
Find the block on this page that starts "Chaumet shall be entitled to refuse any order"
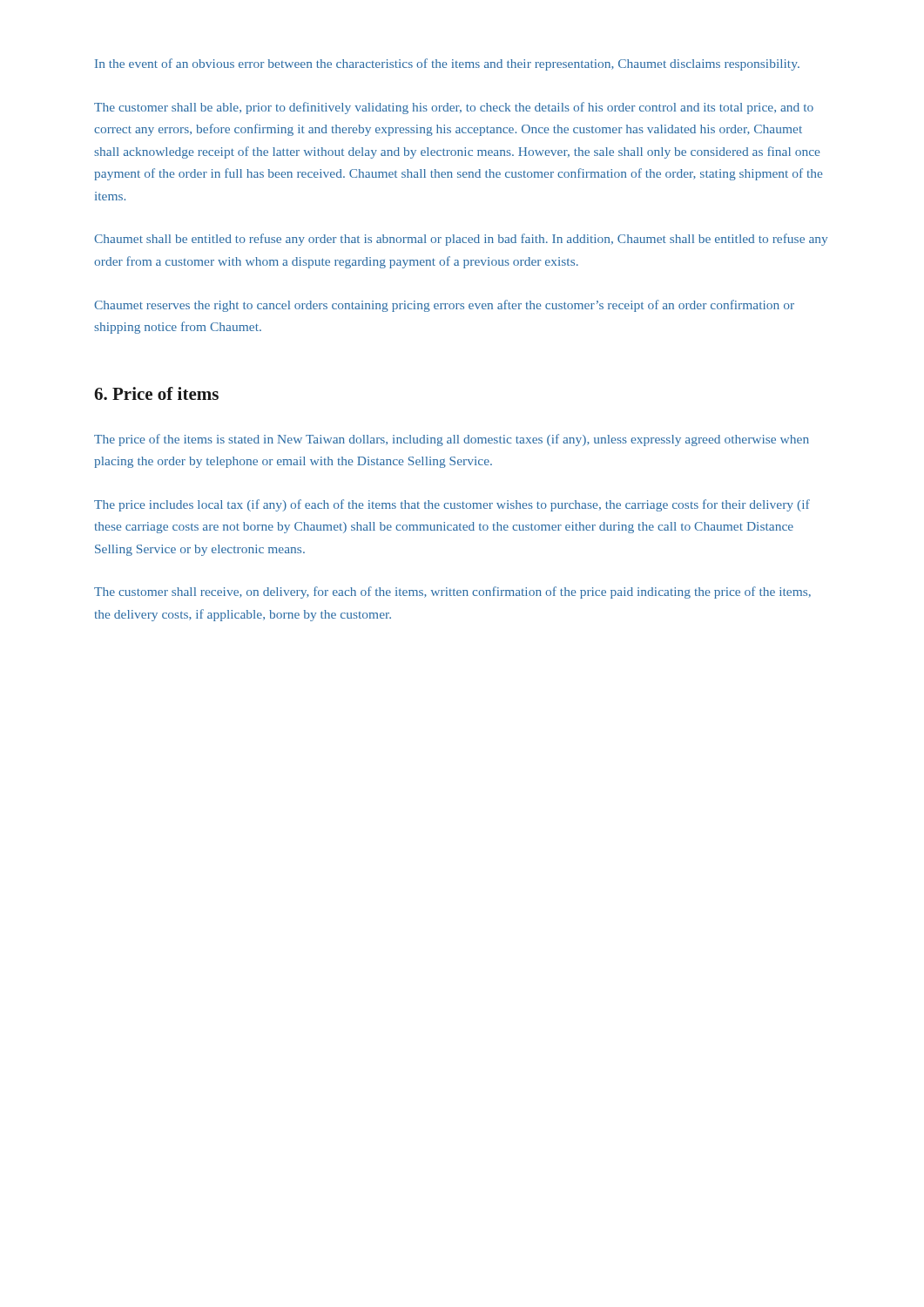pos(461,250)
